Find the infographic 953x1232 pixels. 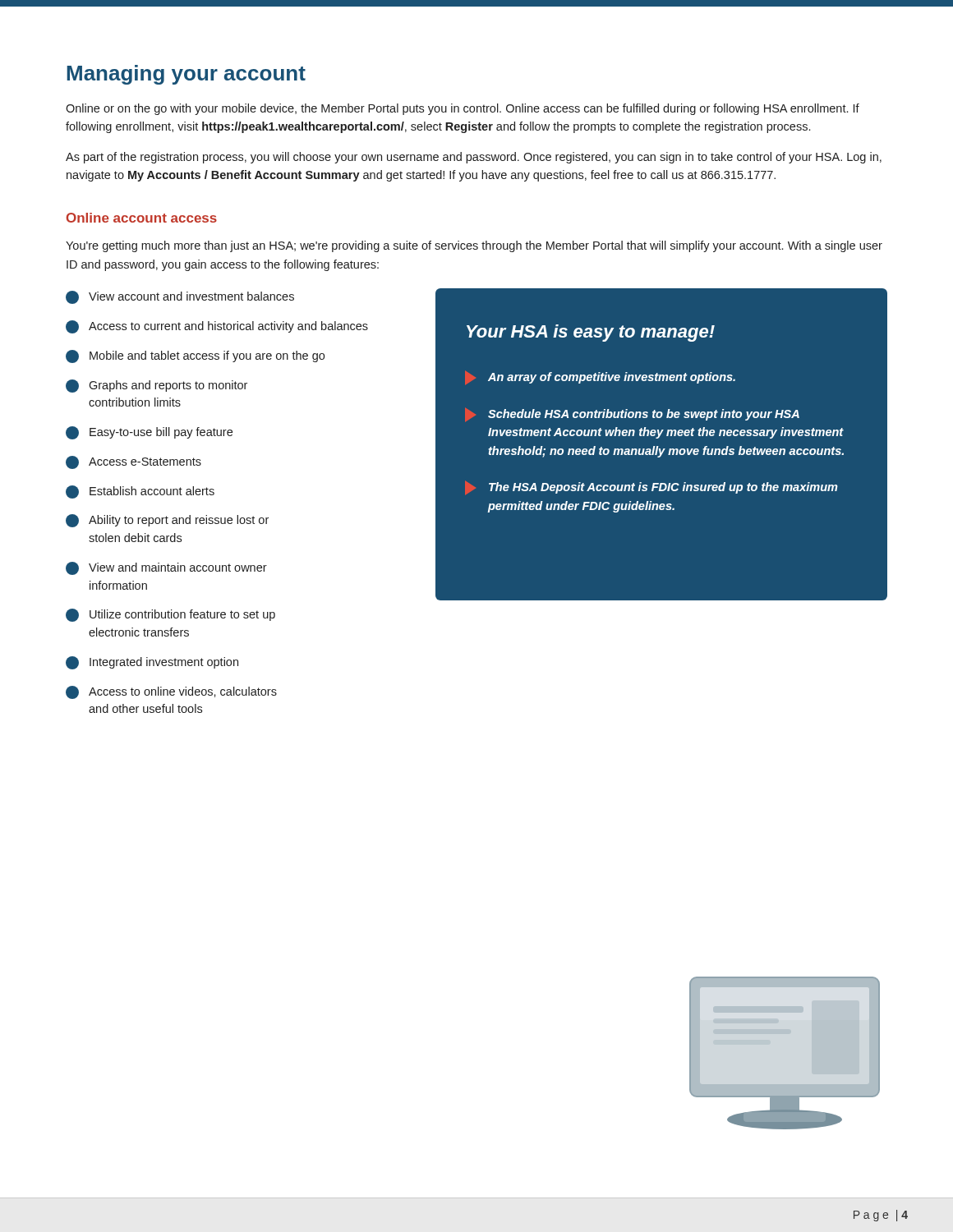coord(661,445)
